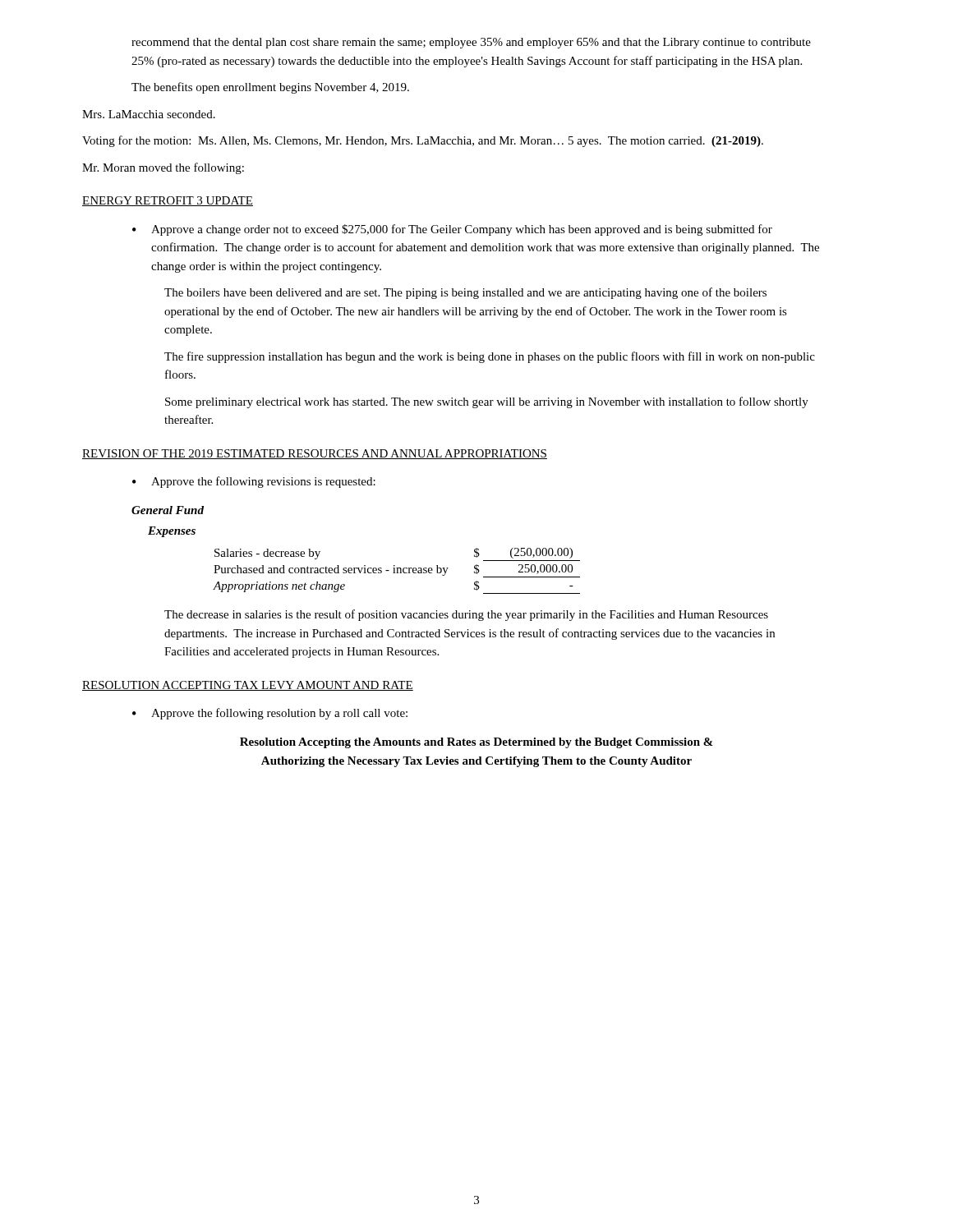This screenshot has width=953, height=1232.
Task: Select the region starting "The benefits open enrollment begins November 4, 2019."
Action: pos(270,88)
